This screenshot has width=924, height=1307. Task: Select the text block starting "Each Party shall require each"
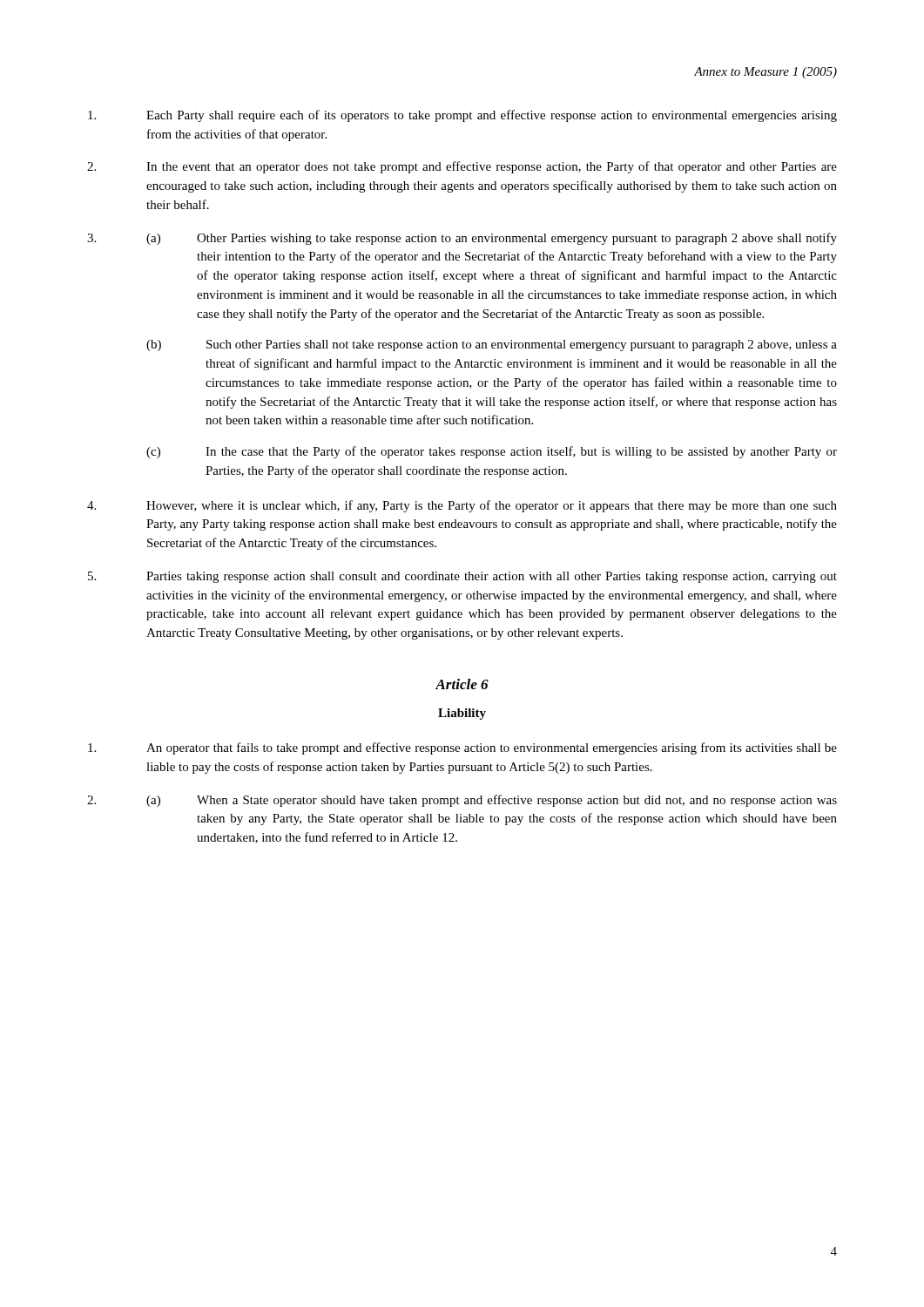462,125
